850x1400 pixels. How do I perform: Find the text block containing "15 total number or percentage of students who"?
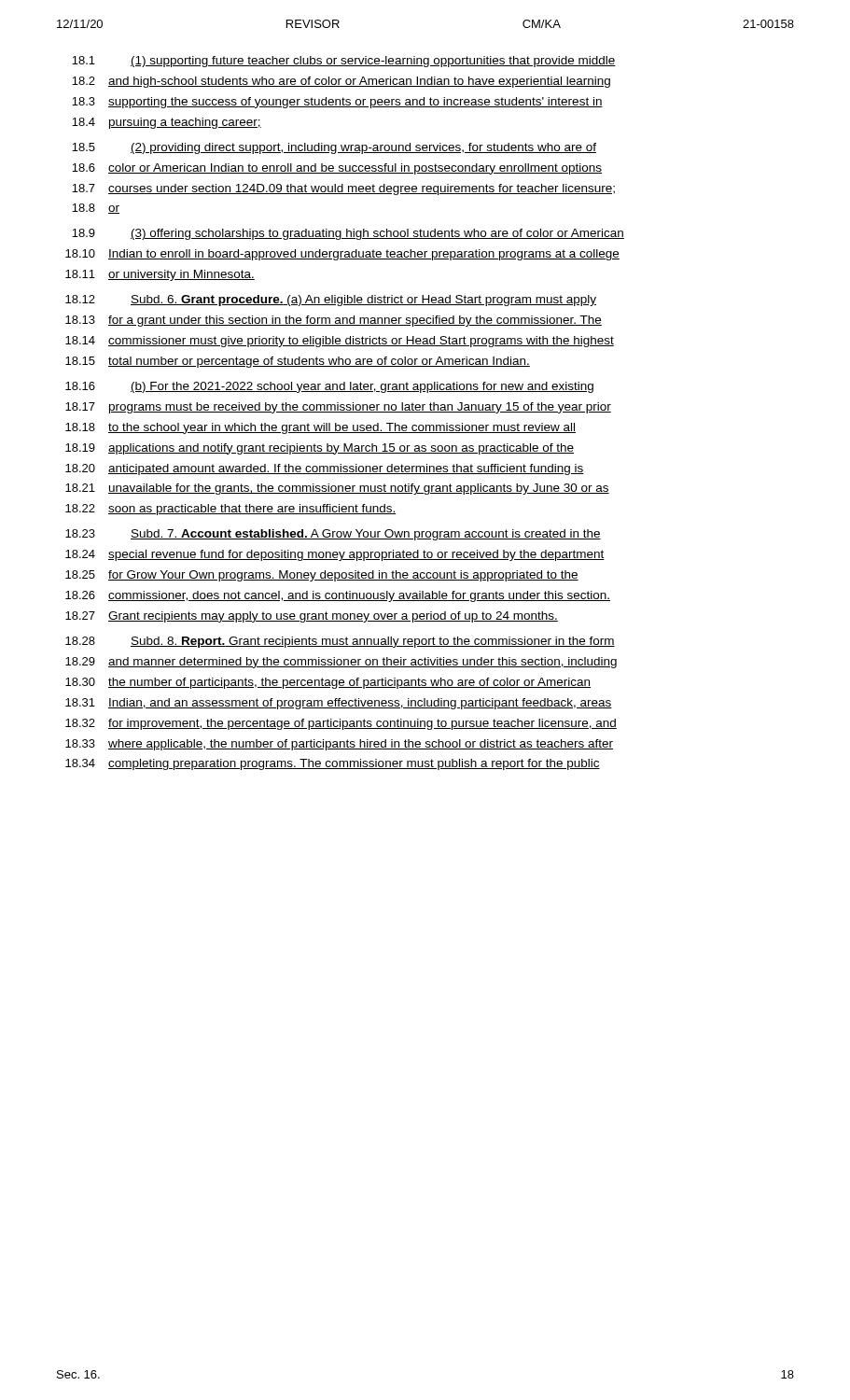(x=425, y=362)
